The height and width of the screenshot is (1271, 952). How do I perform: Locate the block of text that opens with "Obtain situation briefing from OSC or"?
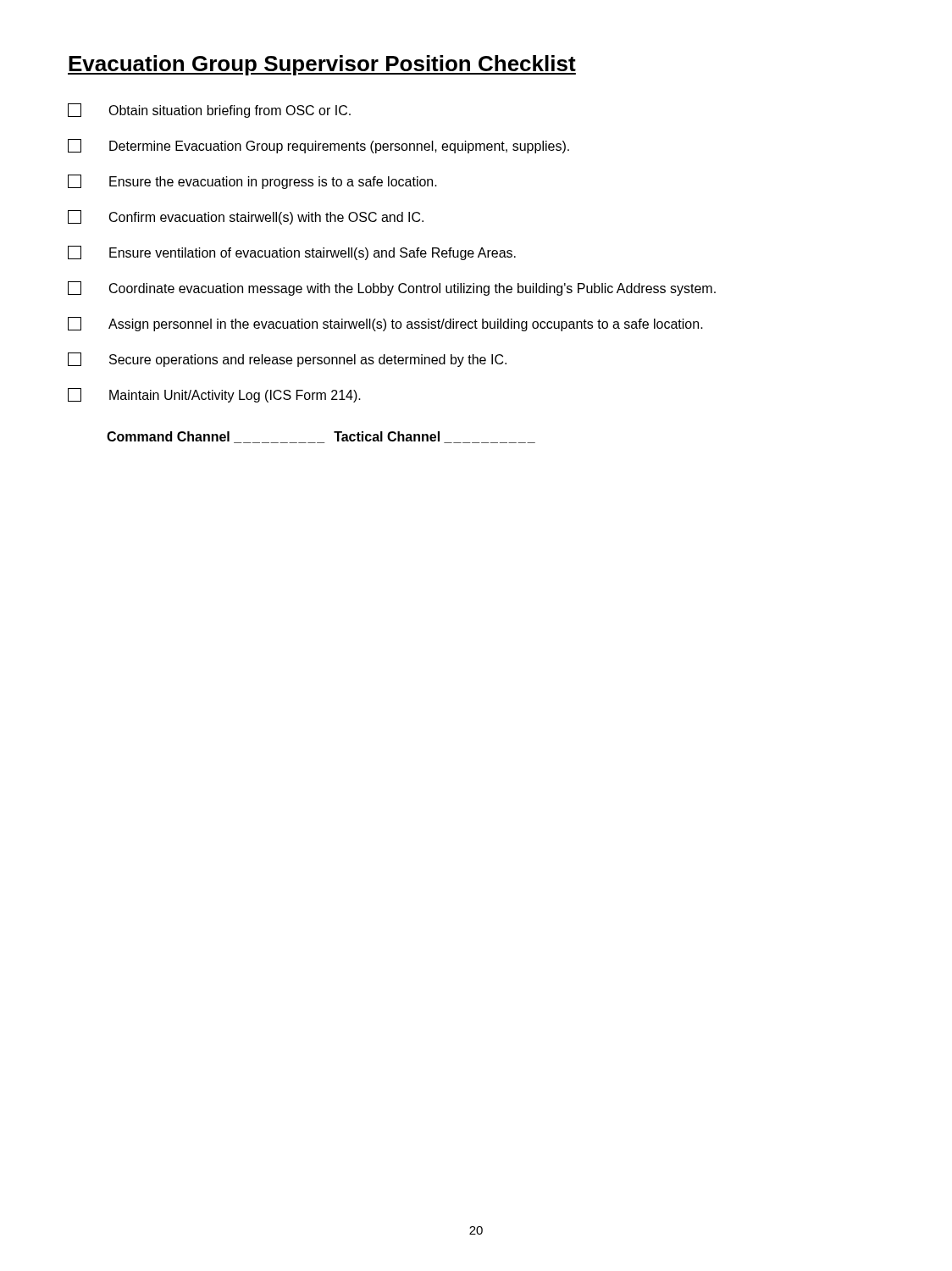point(209,111)
